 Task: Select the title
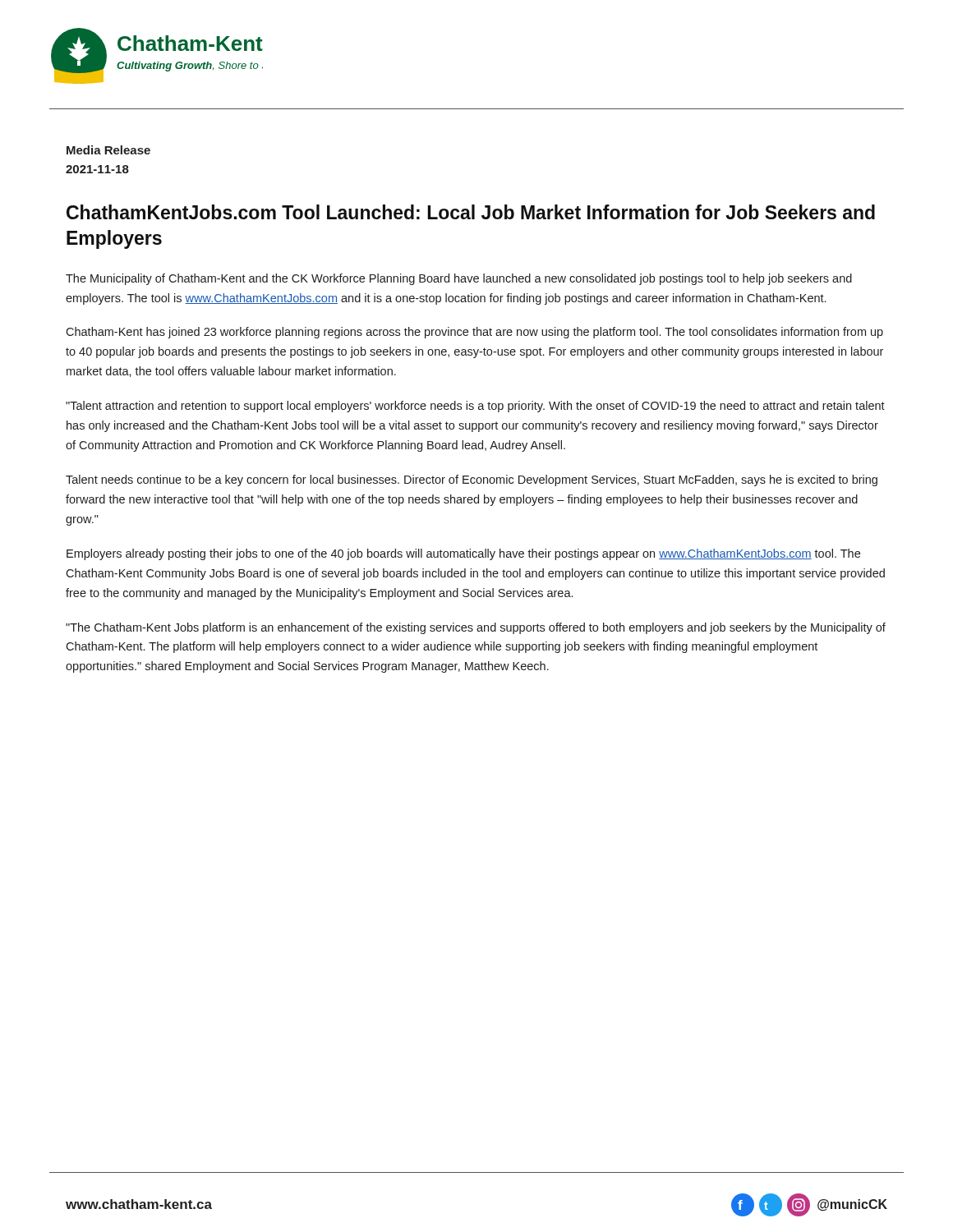[x=471, y=225]
